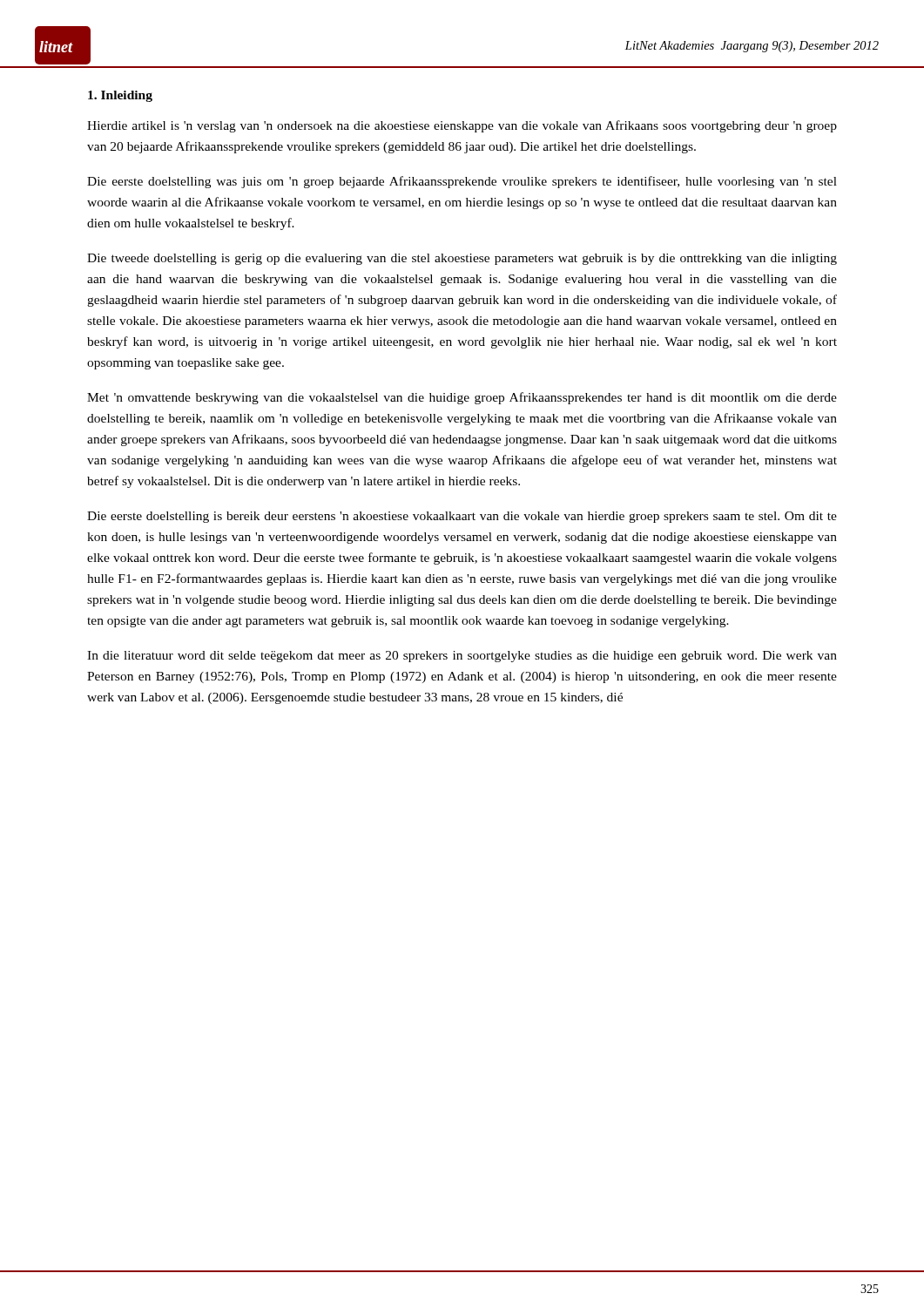The width and height of the screenshot is (924, 1307).
Task: Navigate to the region starting "Die eerste doelstelling is bereik"
Action: 462,568
